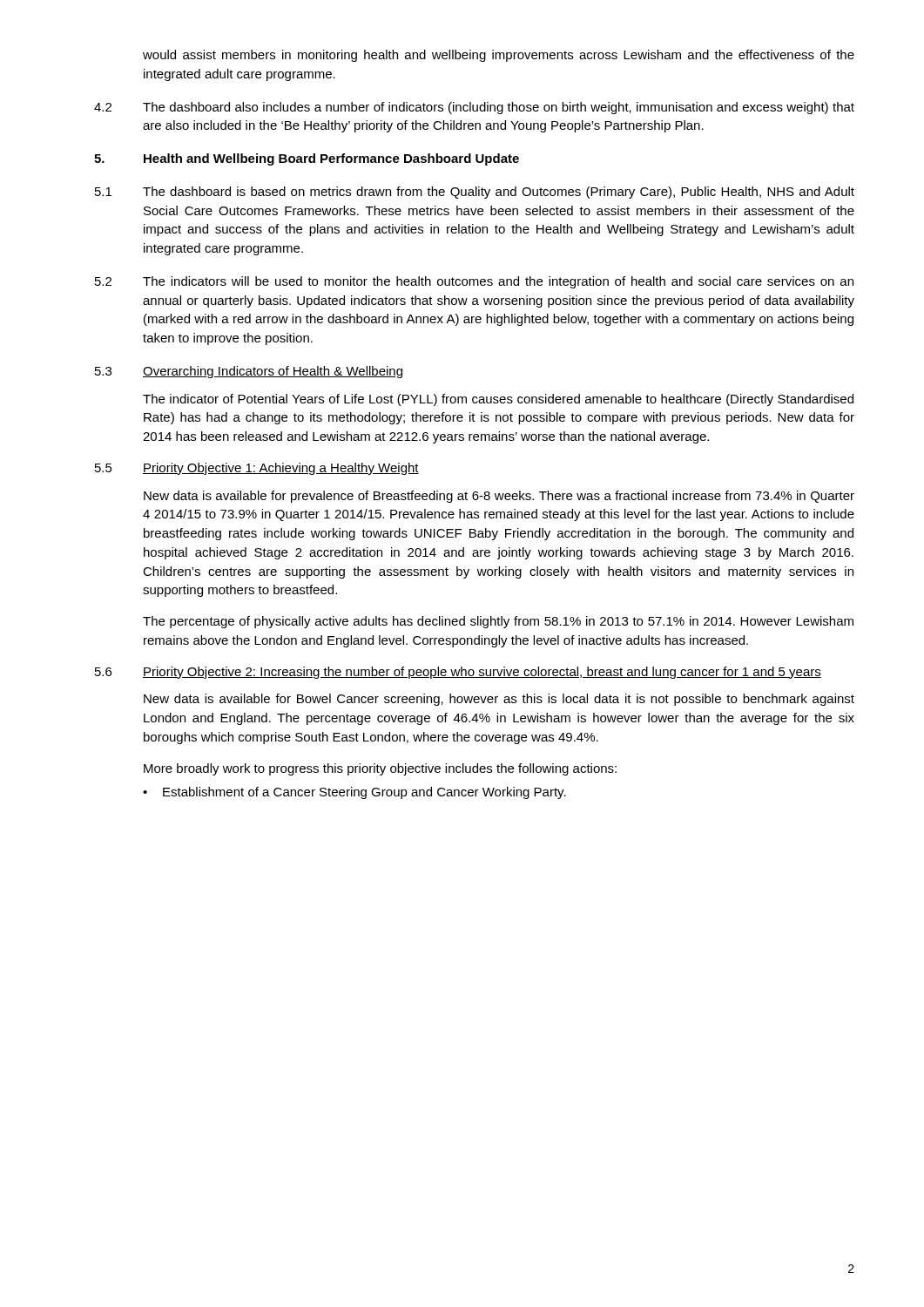The height and width of the screenshot is (1307, 924).
Task: Find the section header with the text "5.6 Priority Objective 2: Increasing the"
Action: 474,671
